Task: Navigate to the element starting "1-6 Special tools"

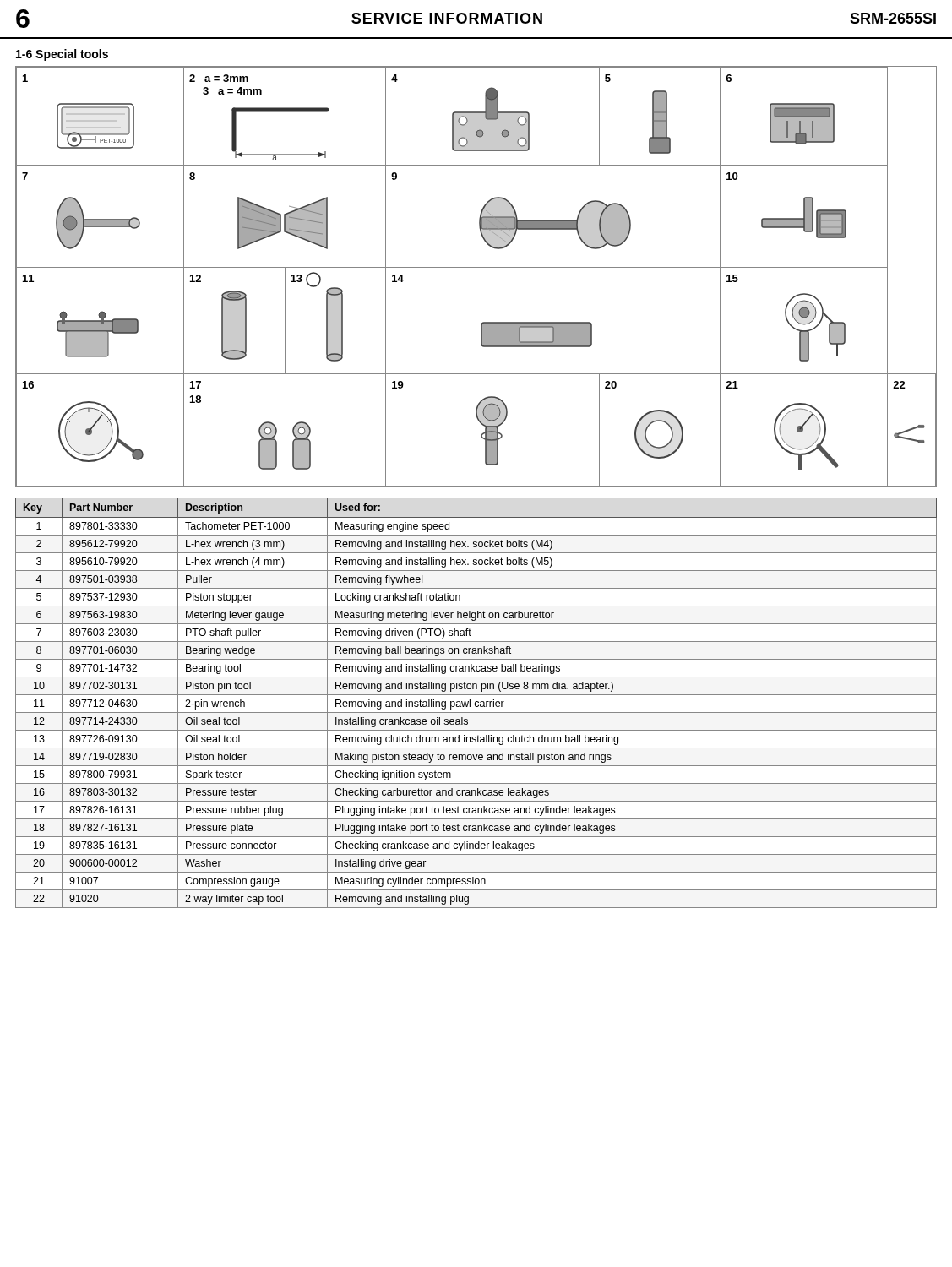Action: coord(62,54)
